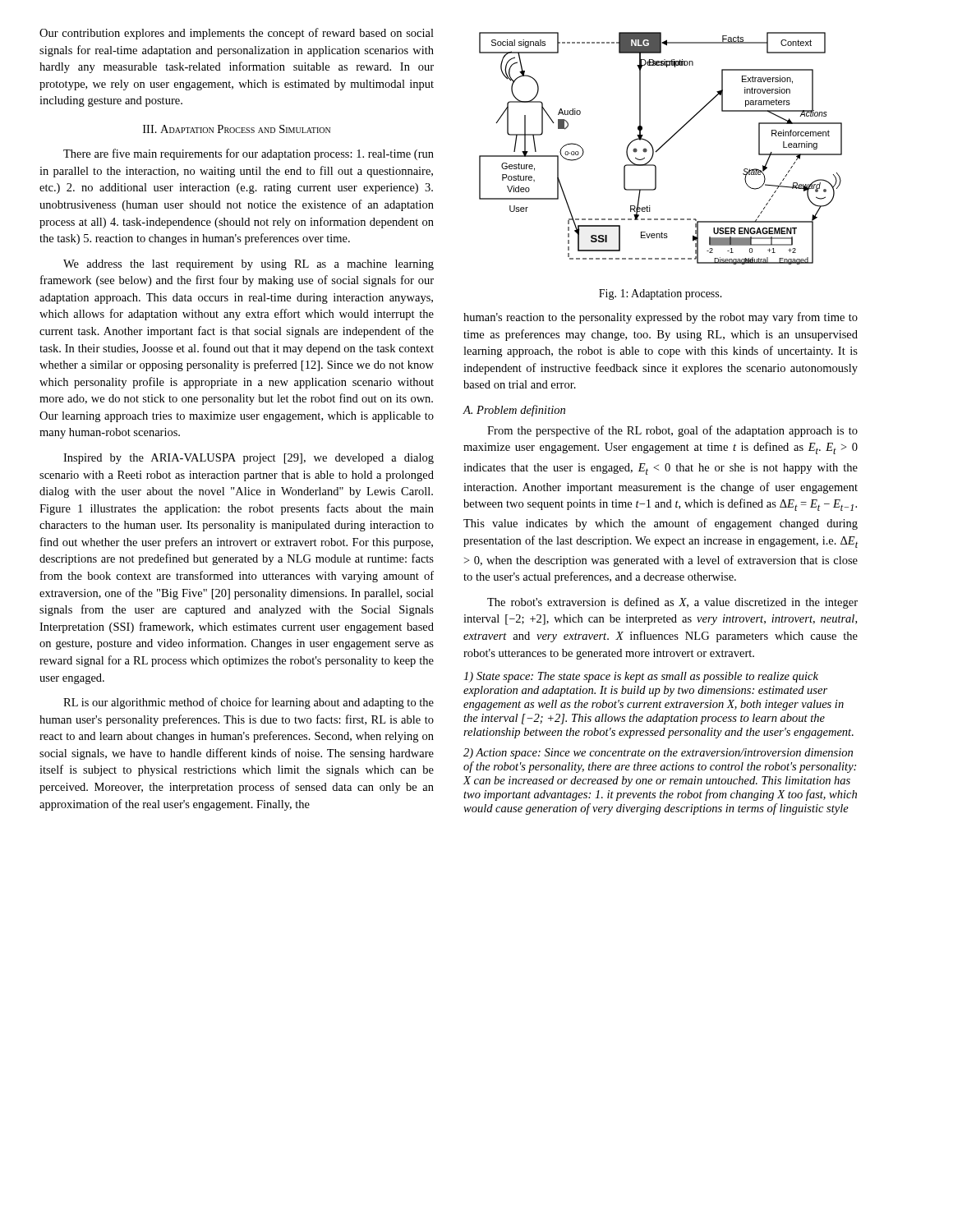The width and height of the screenshot is (953, 1232).
Task: Find the block on this page that starts "Our contribution explores and implements the concept of"
Action: 237,67
